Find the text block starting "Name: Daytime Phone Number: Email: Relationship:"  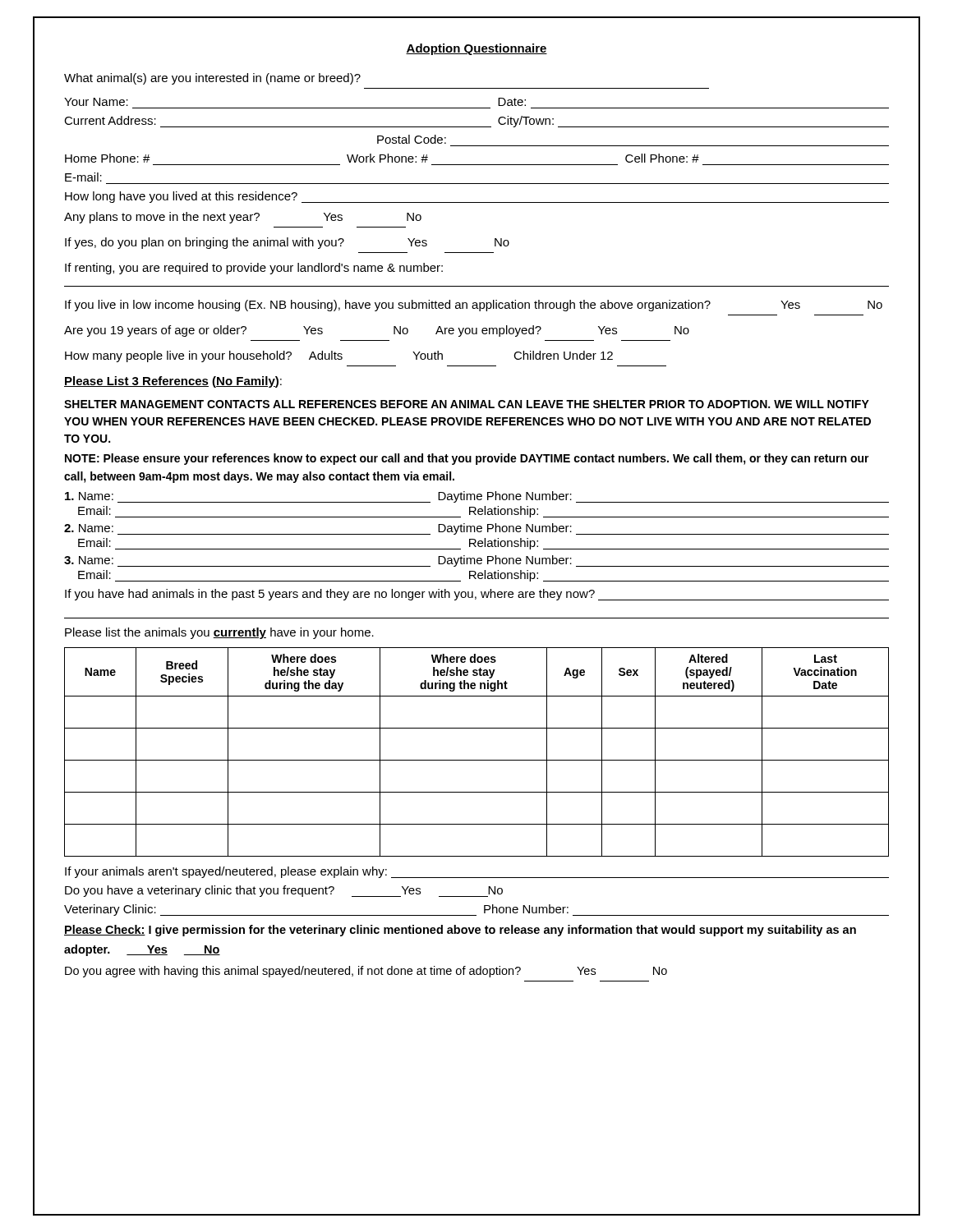(476, 503)
